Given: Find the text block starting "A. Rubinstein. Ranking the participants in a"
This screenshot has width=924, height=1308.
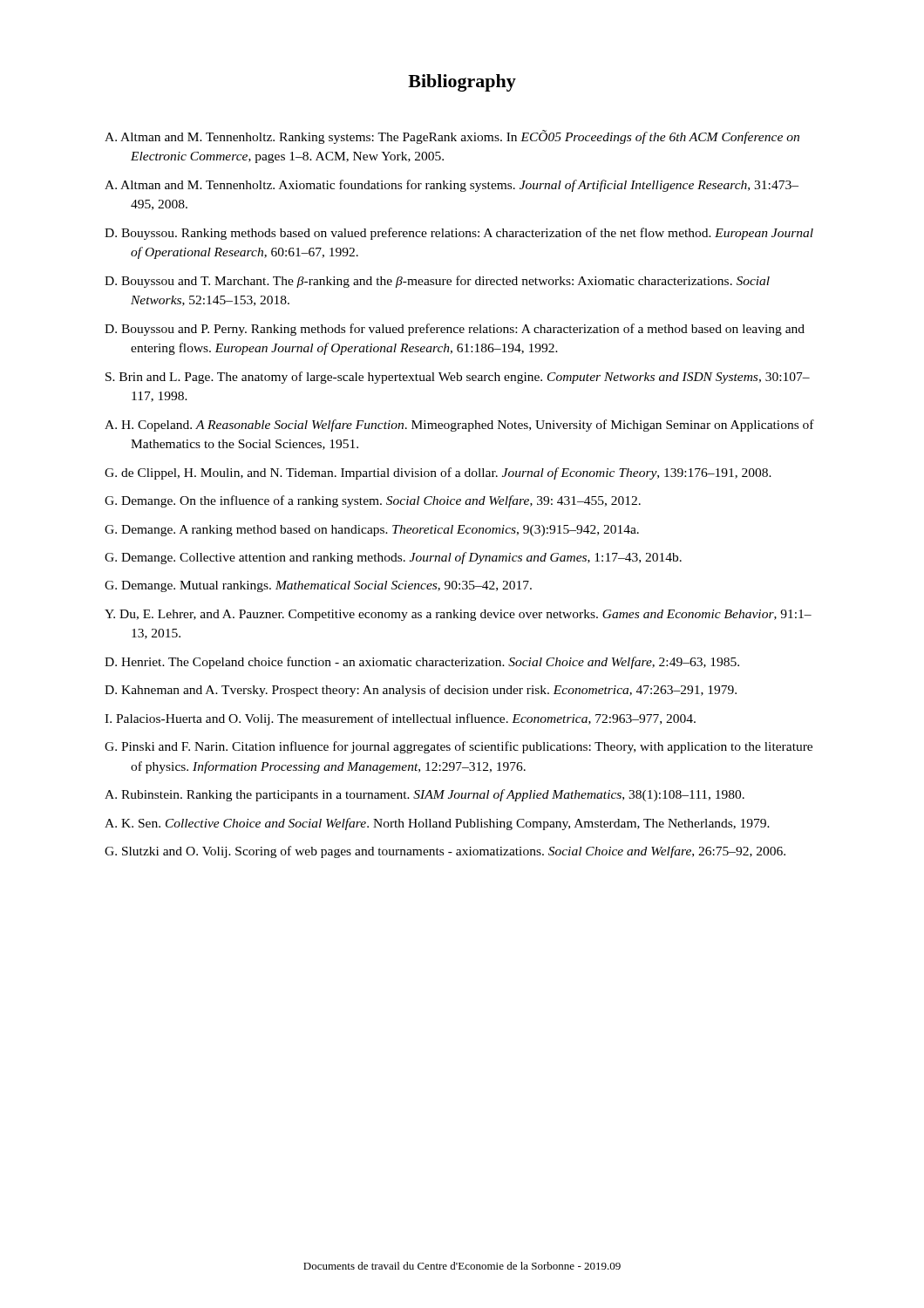Looking at the screenshot, I should point(425,794).
